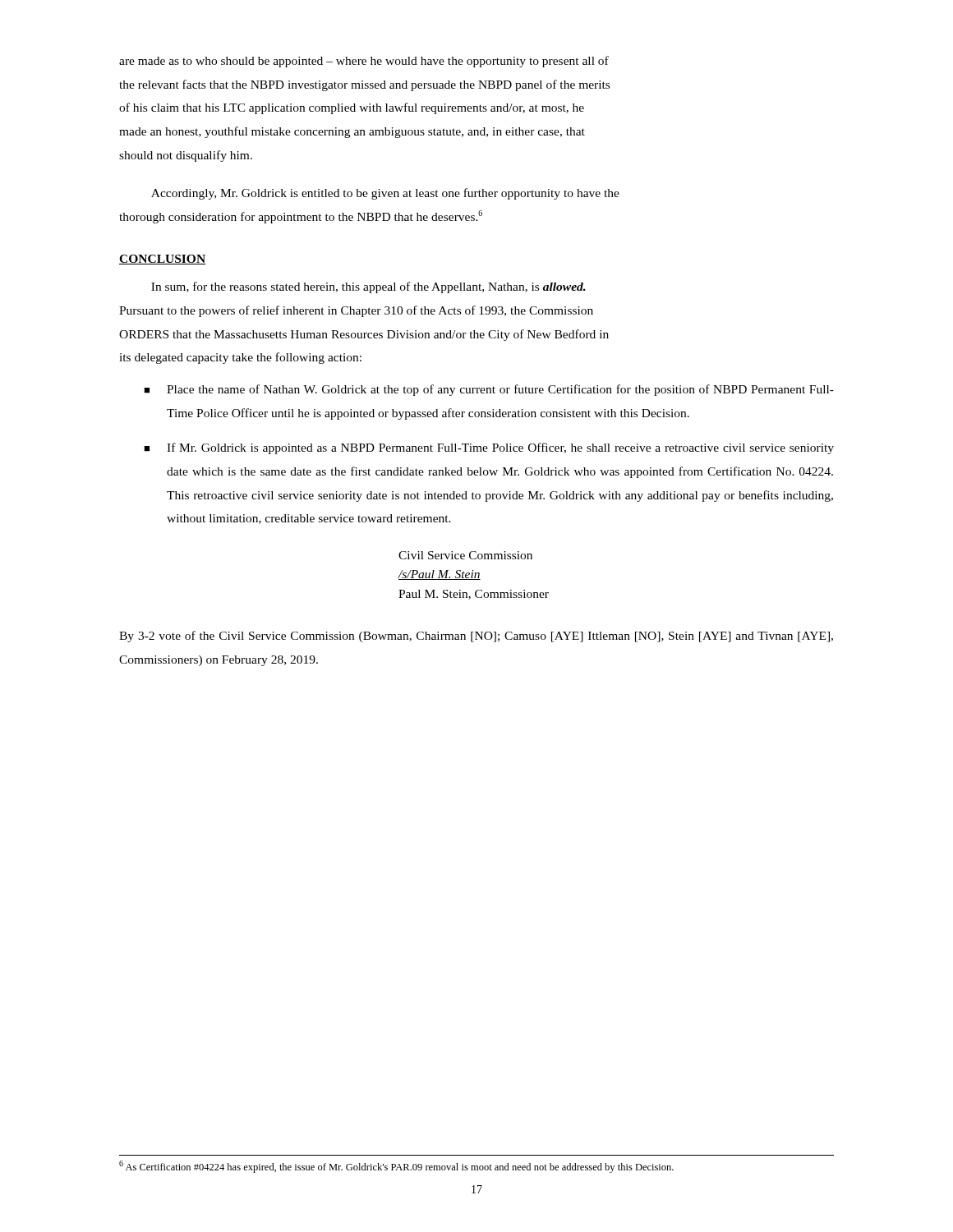Click on the list item that says "■ Place the name of Nathan"
Viewport: 953px width, 1232px height.
click(489, 401)
